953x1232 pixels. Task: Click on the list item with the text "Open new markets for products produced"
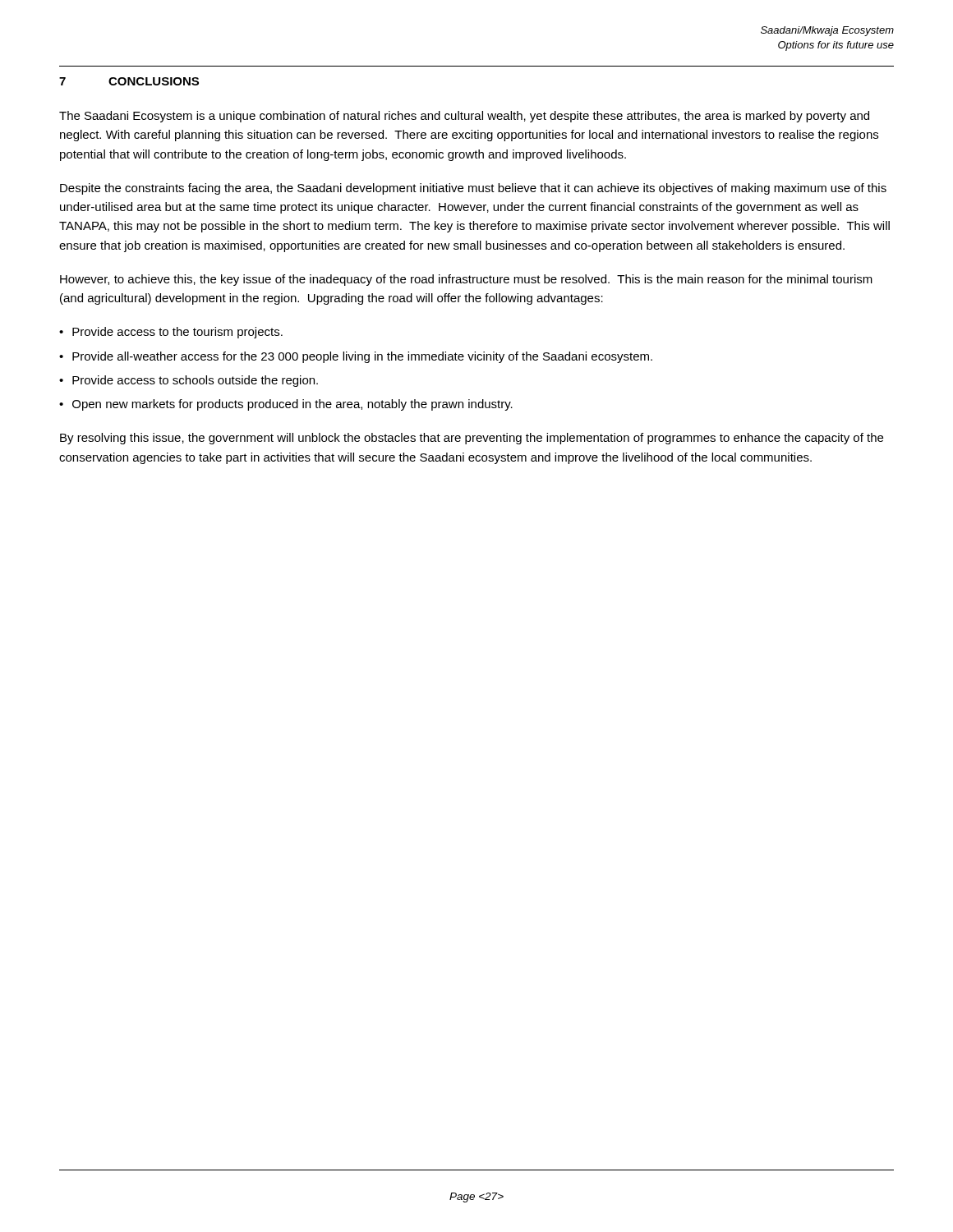tap(292, 404)
